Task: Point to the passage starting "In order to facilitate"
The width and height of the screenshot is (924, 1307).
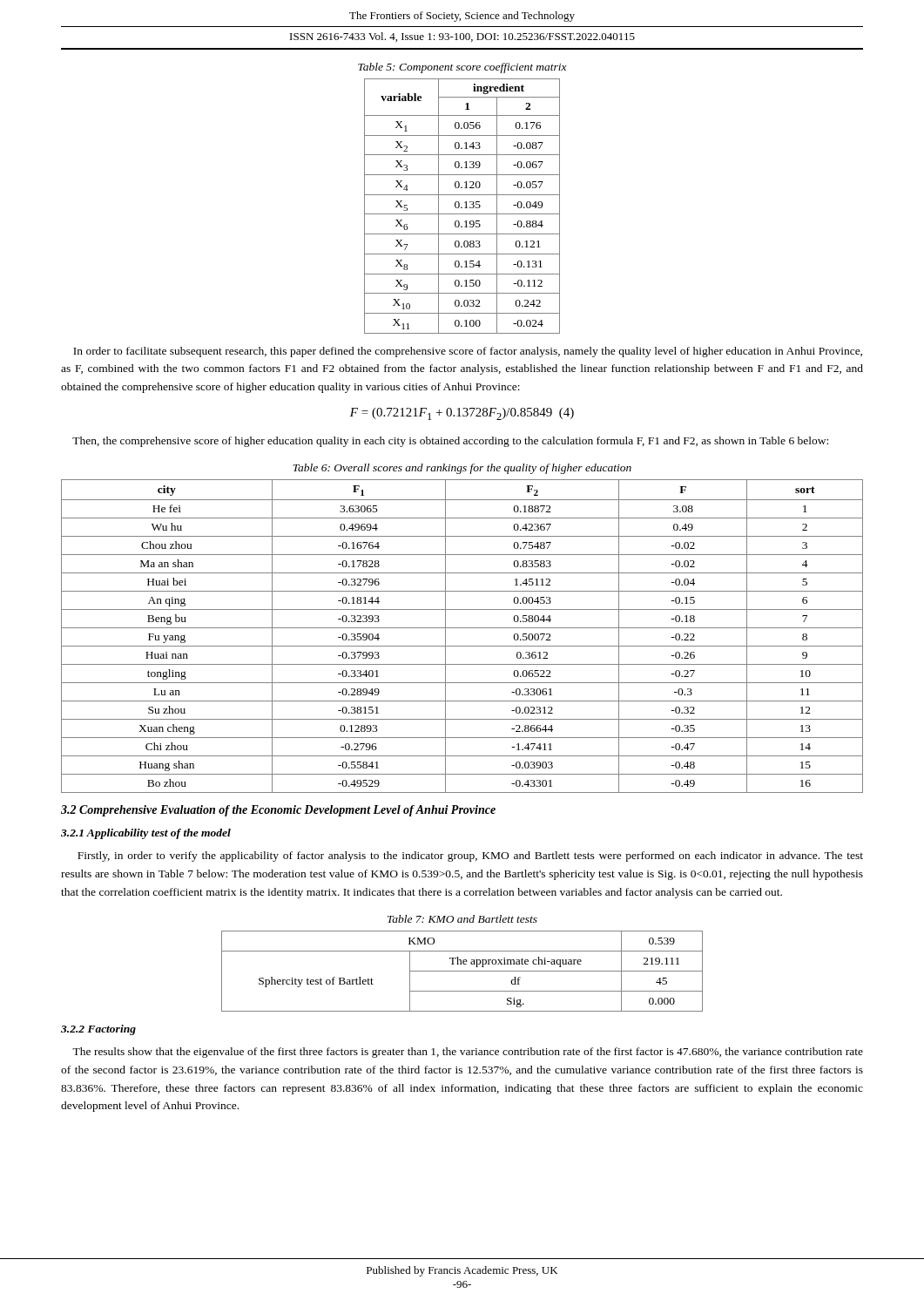Action: [462, 369]
